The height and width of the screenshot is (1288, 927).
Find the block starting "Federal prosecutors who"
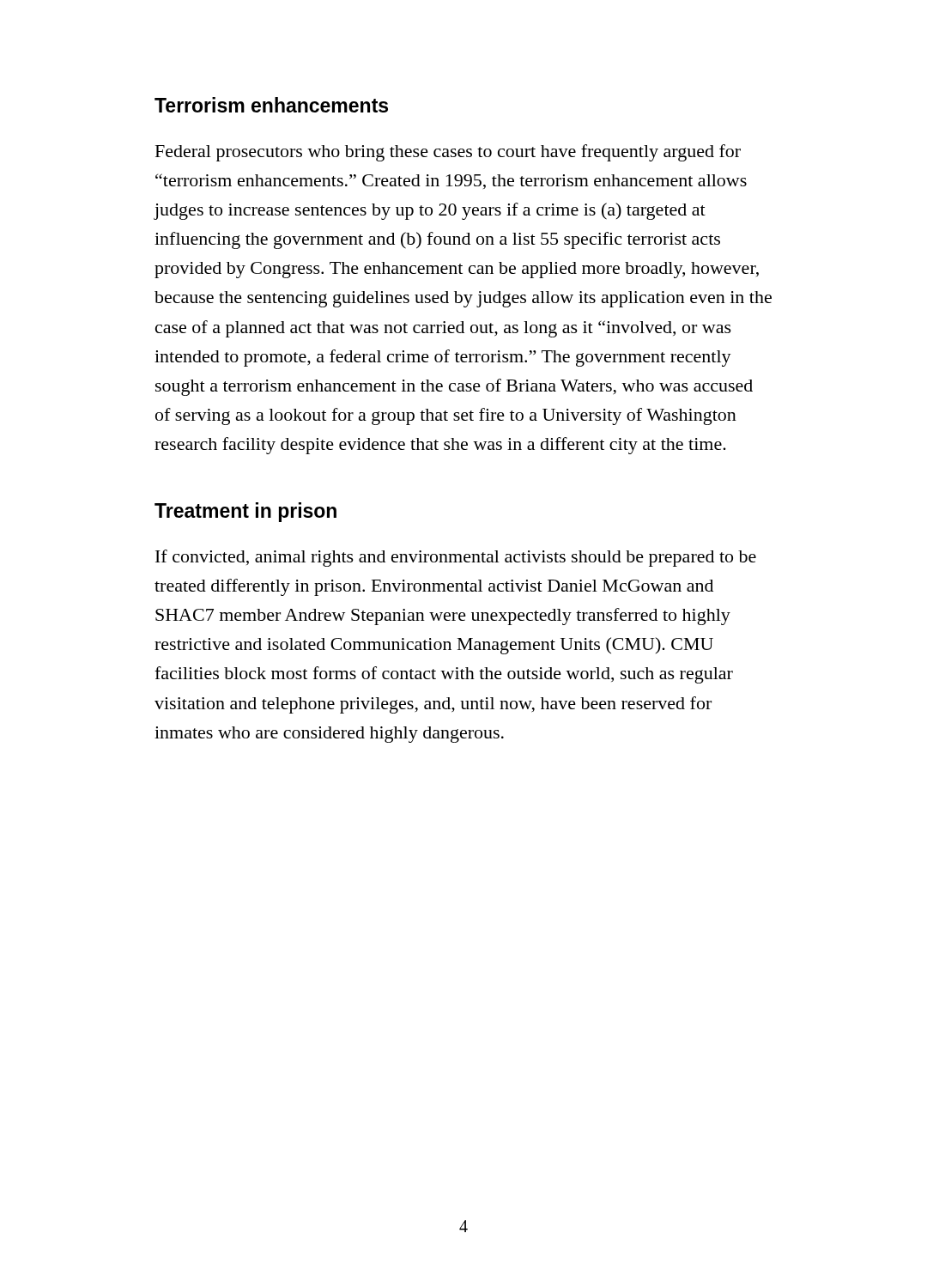click(x=463, y=297)
